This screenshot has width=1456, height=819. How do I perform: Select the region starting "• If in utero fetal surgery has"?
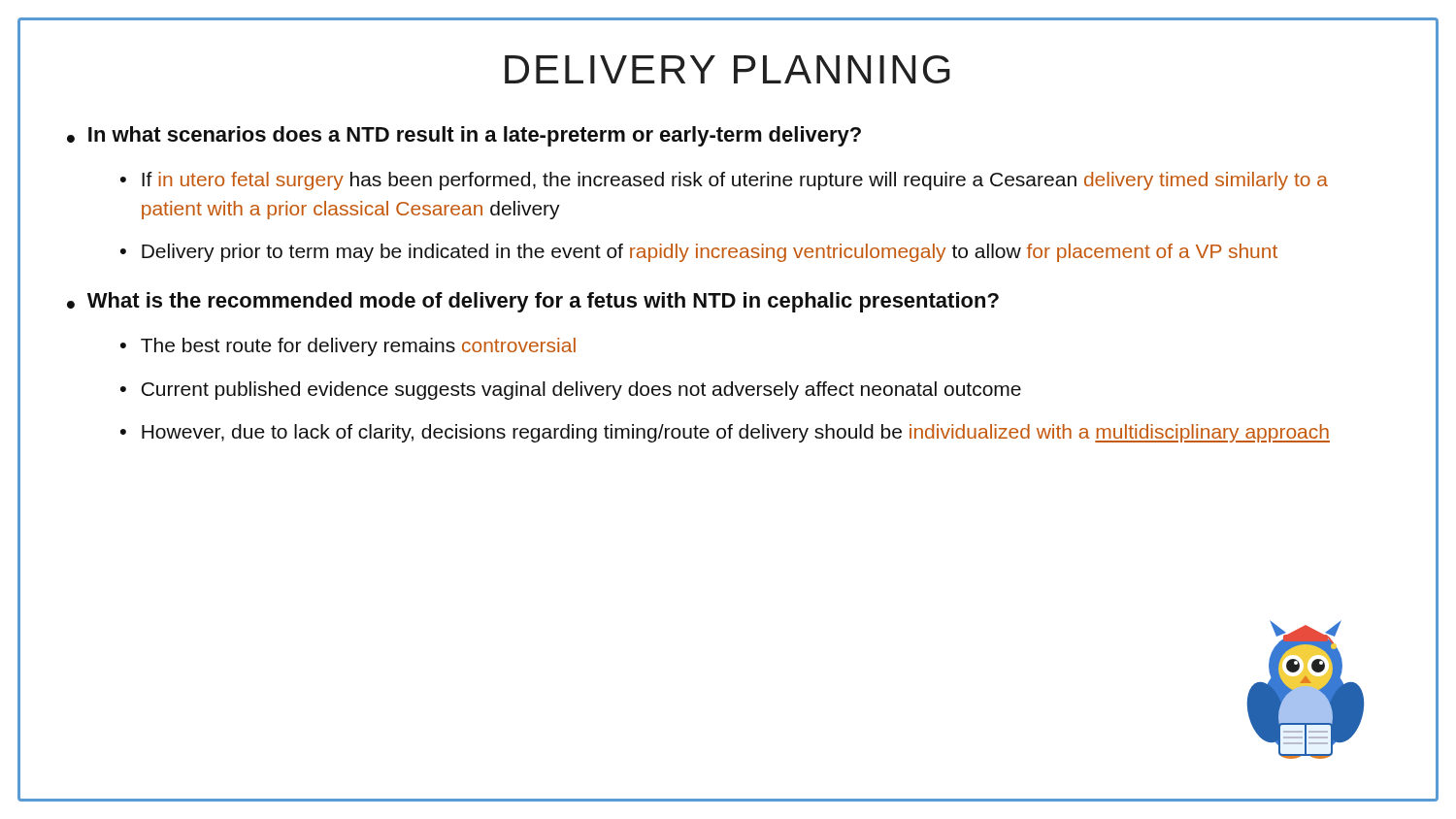click(x=755, y=194)
